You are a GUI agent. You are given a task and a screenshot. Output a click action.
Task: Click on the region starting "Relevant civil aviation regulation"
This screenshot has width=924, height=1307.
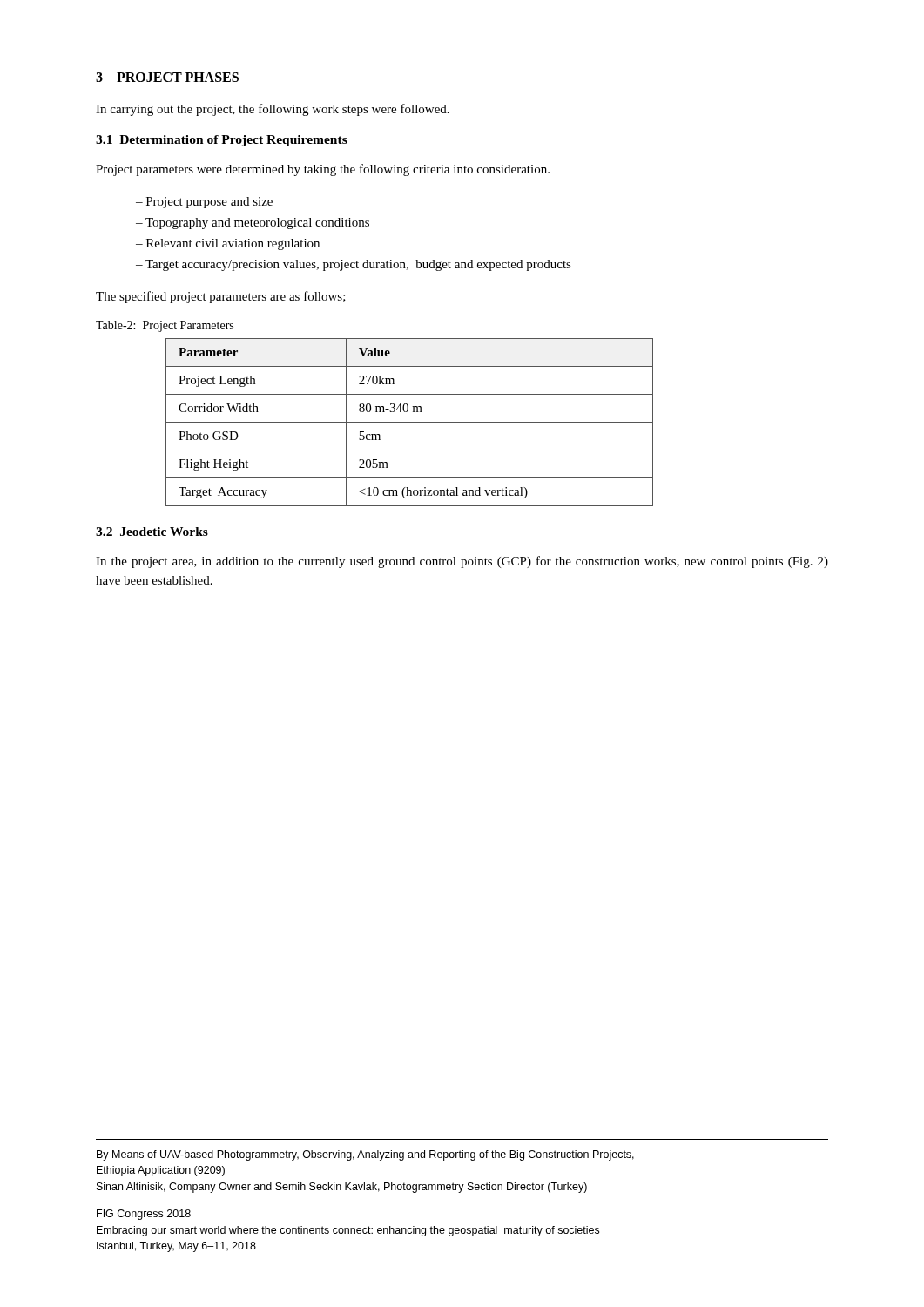pos(234,243)
